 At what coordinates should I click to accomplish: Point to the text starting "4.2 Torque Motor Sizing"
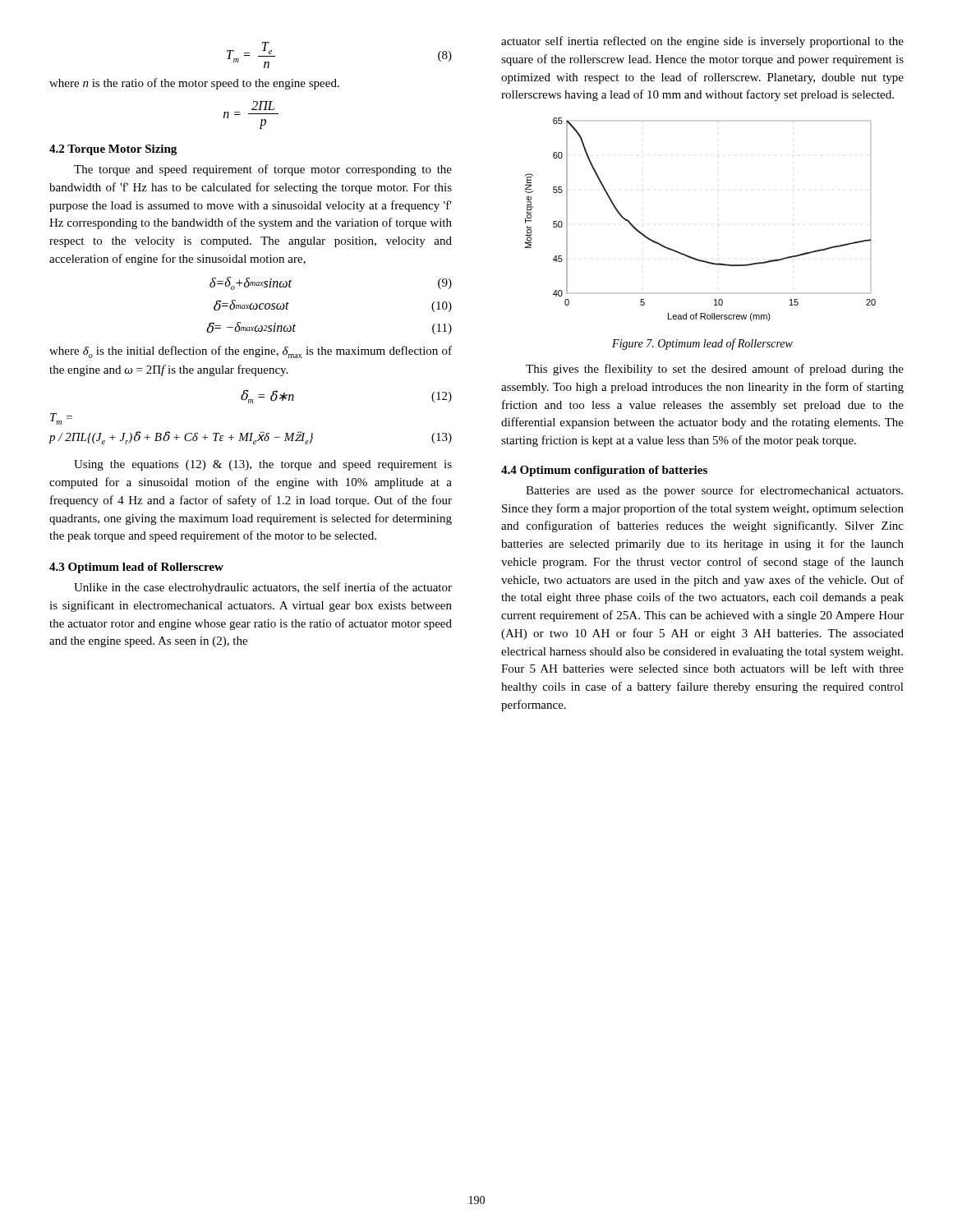pyautogui.click(x=113, y=149)
